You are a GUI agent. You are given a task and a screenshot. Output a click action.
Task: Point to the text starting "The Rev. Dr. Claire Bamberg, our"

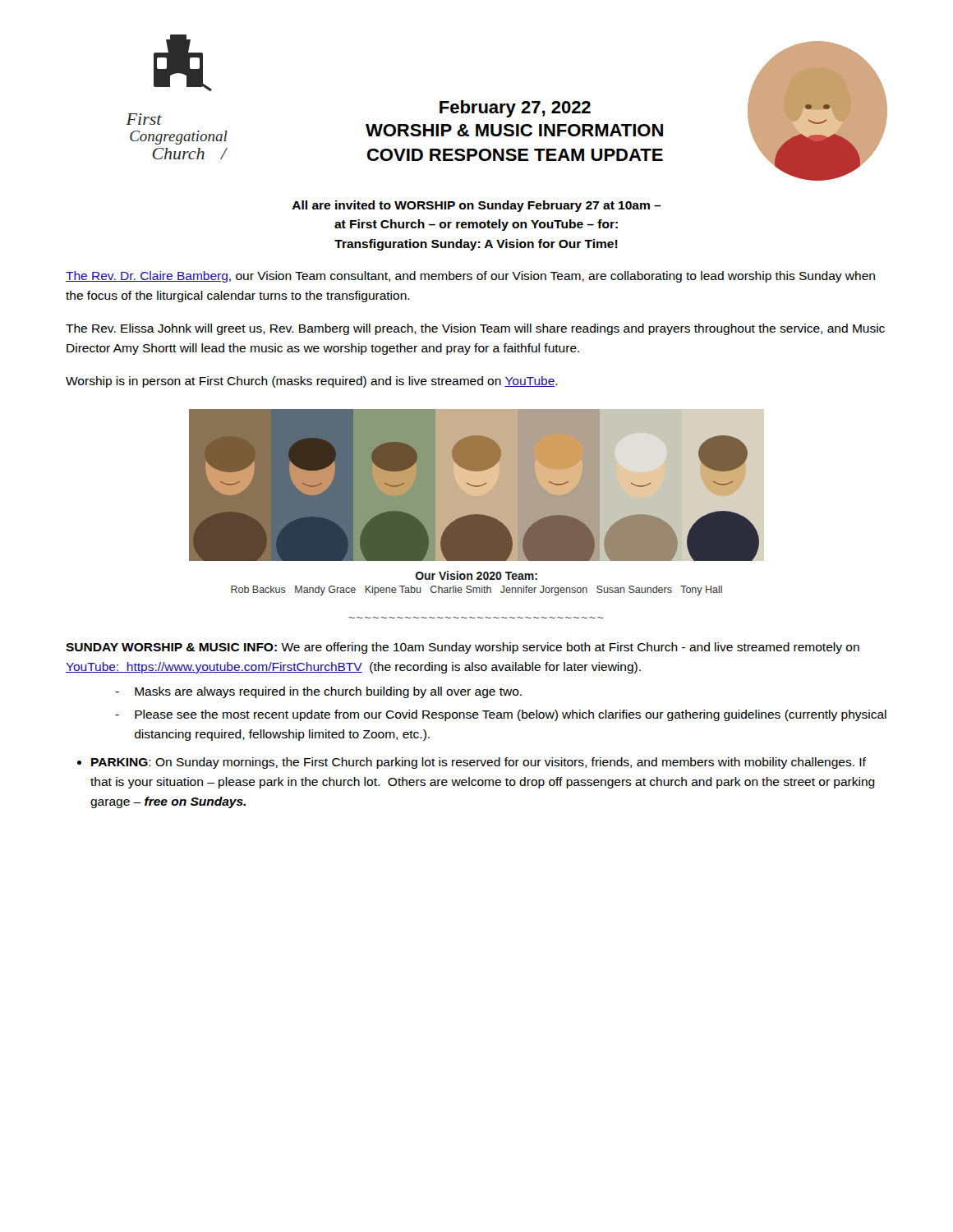pos(471,285)
